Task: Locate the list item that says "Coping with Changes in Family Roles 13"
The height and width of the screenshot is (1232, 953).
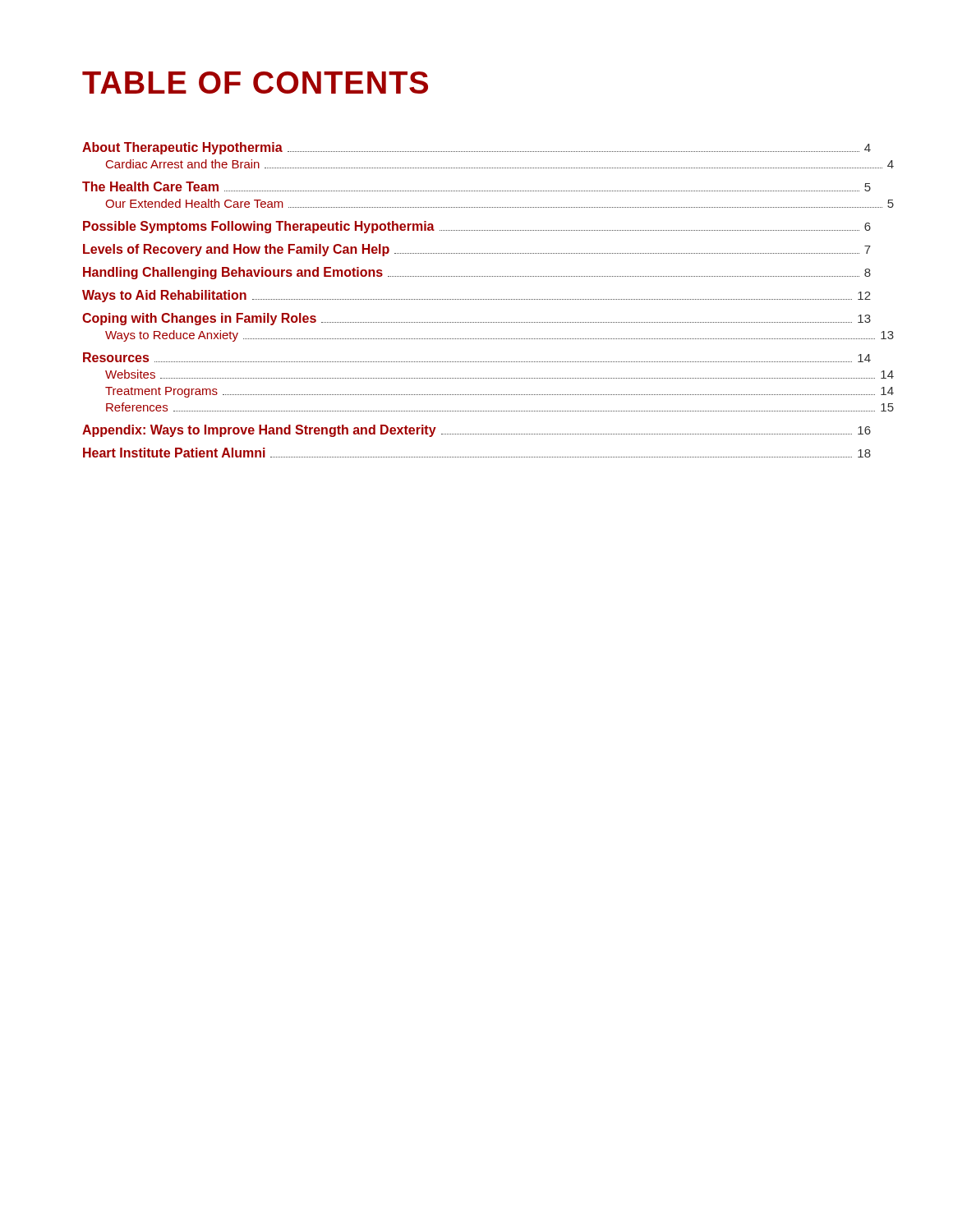Action: (476, 319)
